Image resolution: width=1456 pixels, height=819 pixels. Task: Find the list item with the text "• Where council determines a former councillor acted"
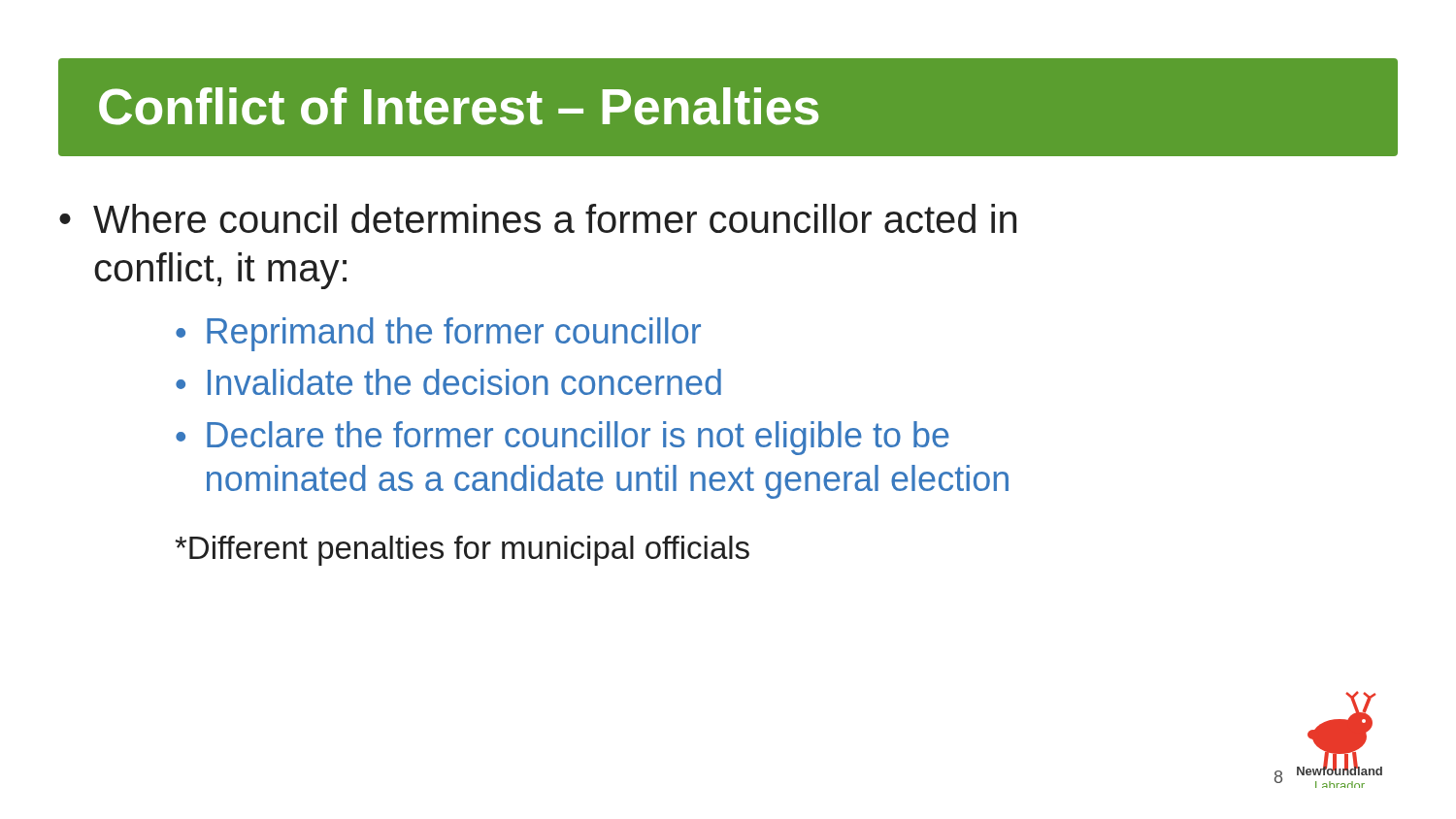[539, 244]
